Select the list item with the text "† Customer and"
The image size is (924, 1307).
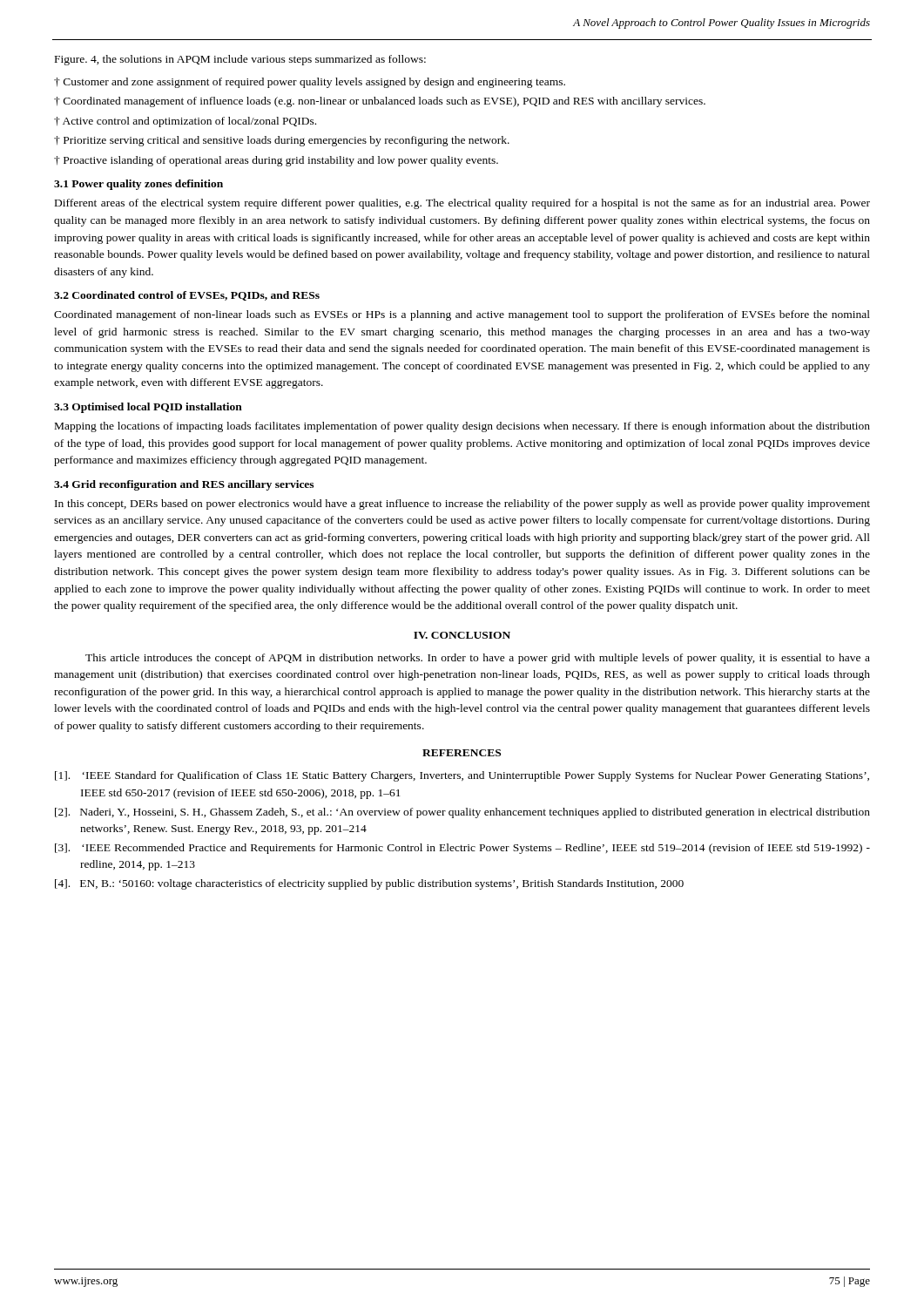coord(310,81)
